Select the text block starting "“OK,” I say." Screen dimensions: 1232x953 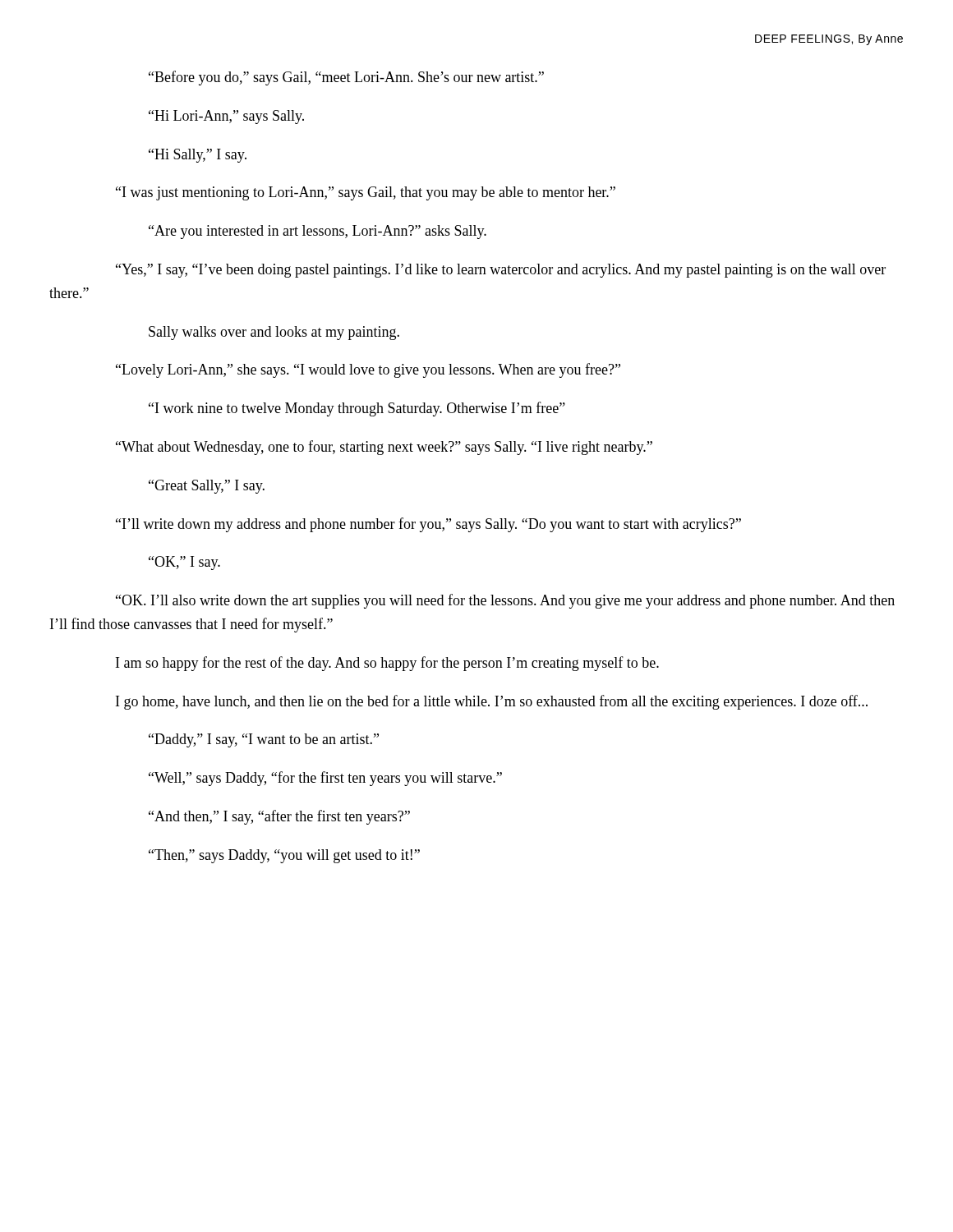[184, 562]
